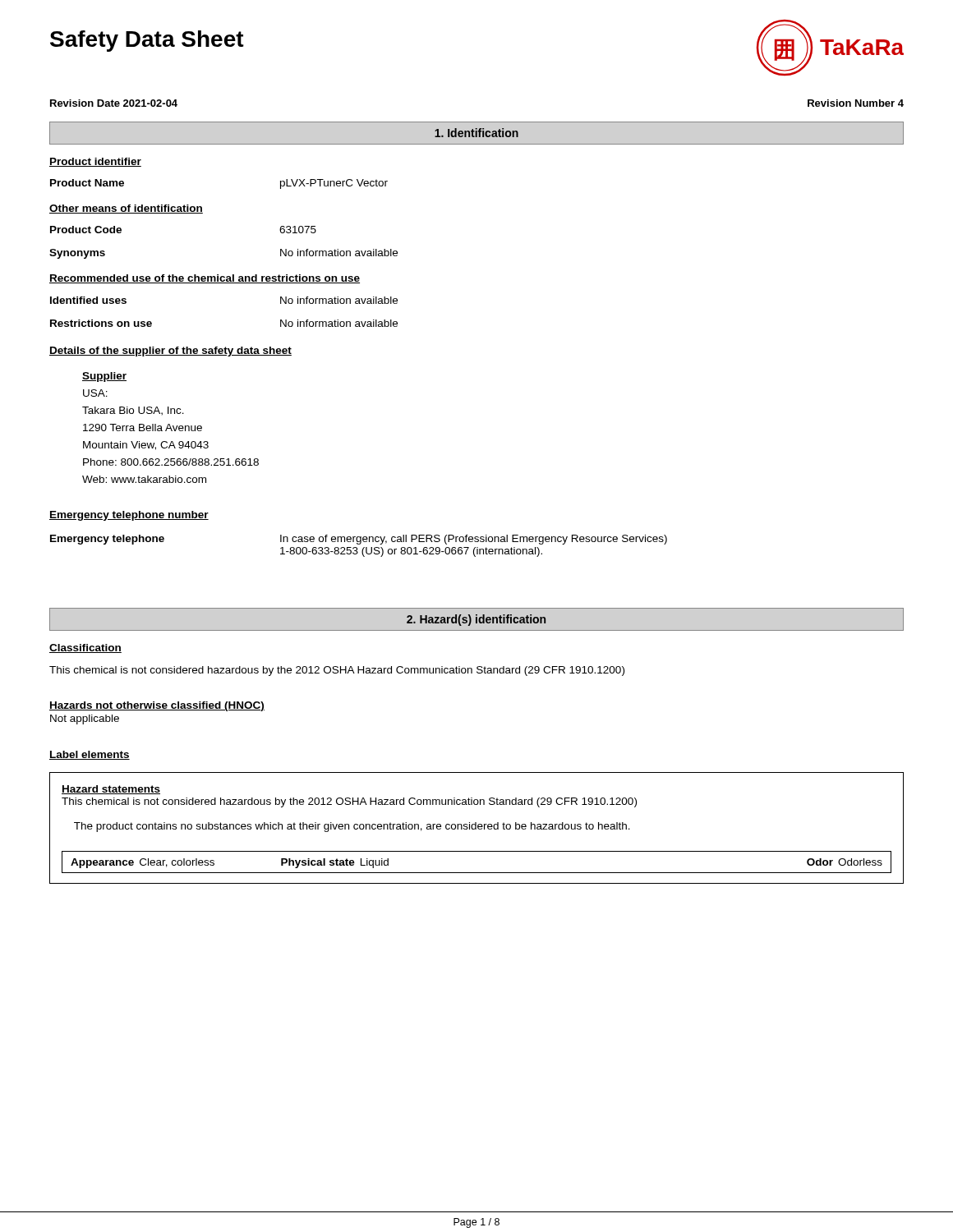This screenshot has height=1232, width=953.
Task: Locate the block of text that opens with "Hazards not otherwise"
Action: [157, 712]
